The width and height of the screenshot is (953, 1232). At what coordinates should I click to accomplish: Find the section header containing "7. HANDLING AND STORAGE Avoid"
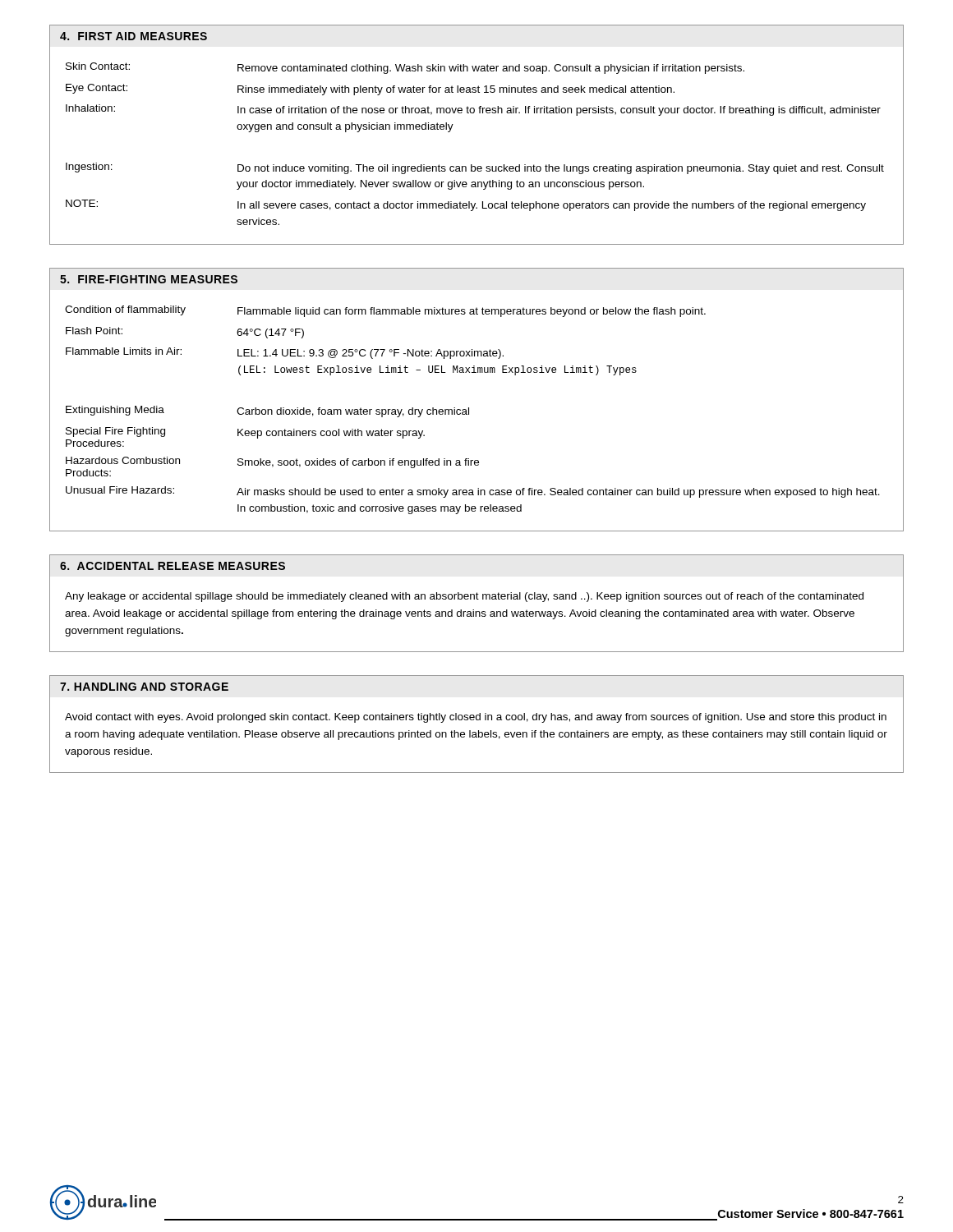point(476,724)
